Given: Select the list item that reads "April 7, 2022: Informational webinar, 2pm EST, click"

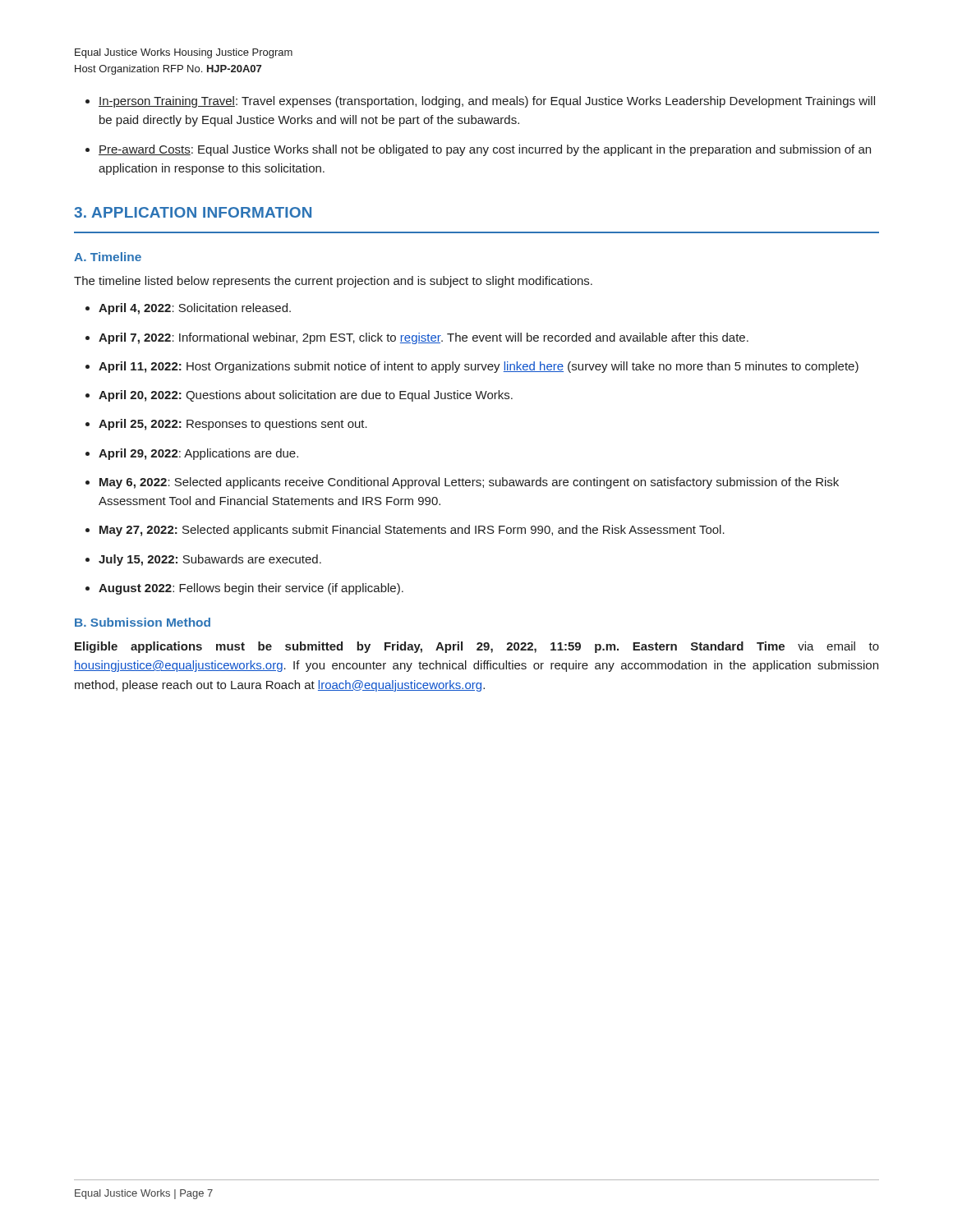Looking at the screenshot, I should pyautogui.click(x=424, y=337).
